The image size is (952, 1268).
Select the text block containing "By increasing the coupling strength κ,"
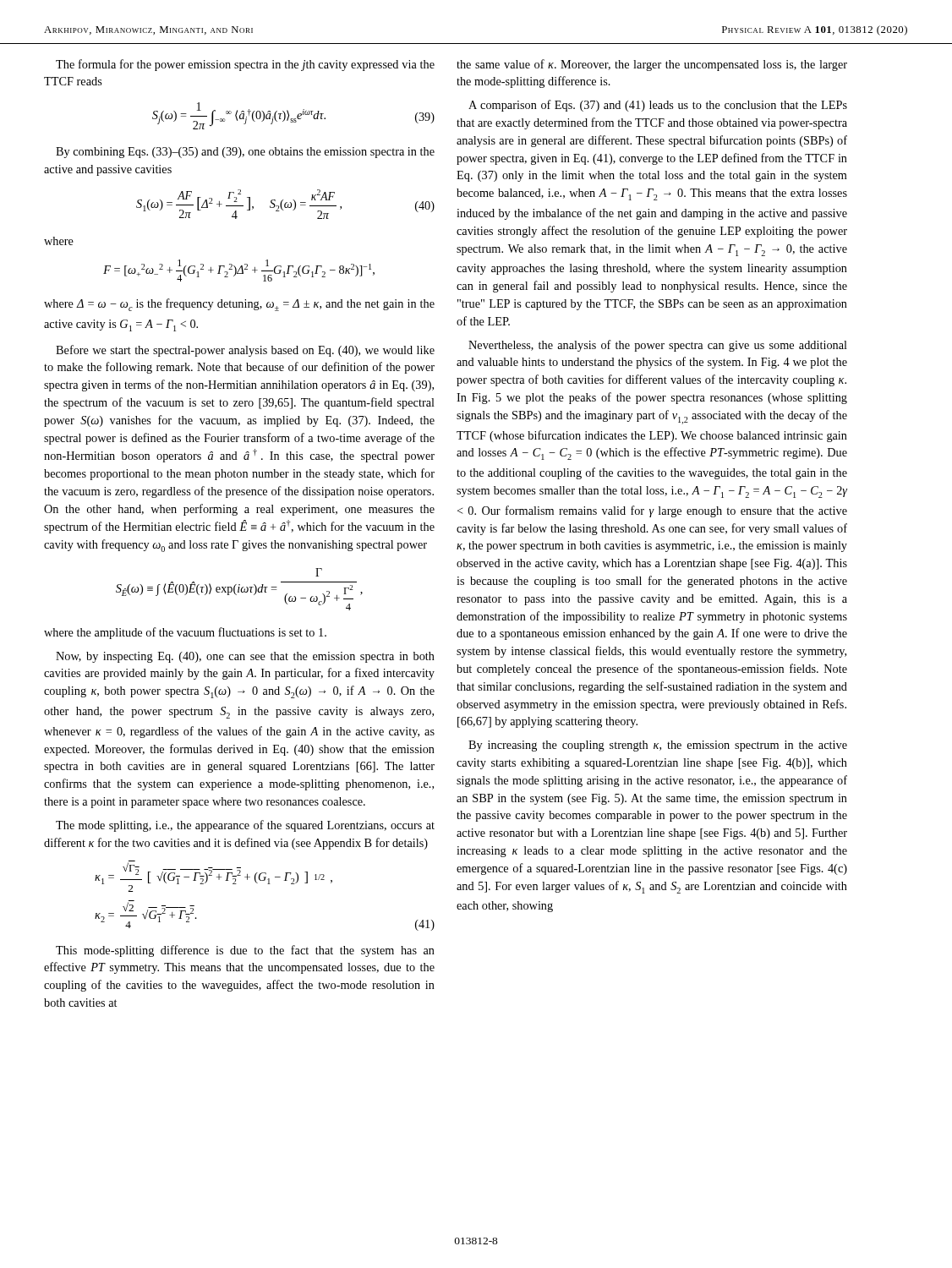[x=652, y=825]
